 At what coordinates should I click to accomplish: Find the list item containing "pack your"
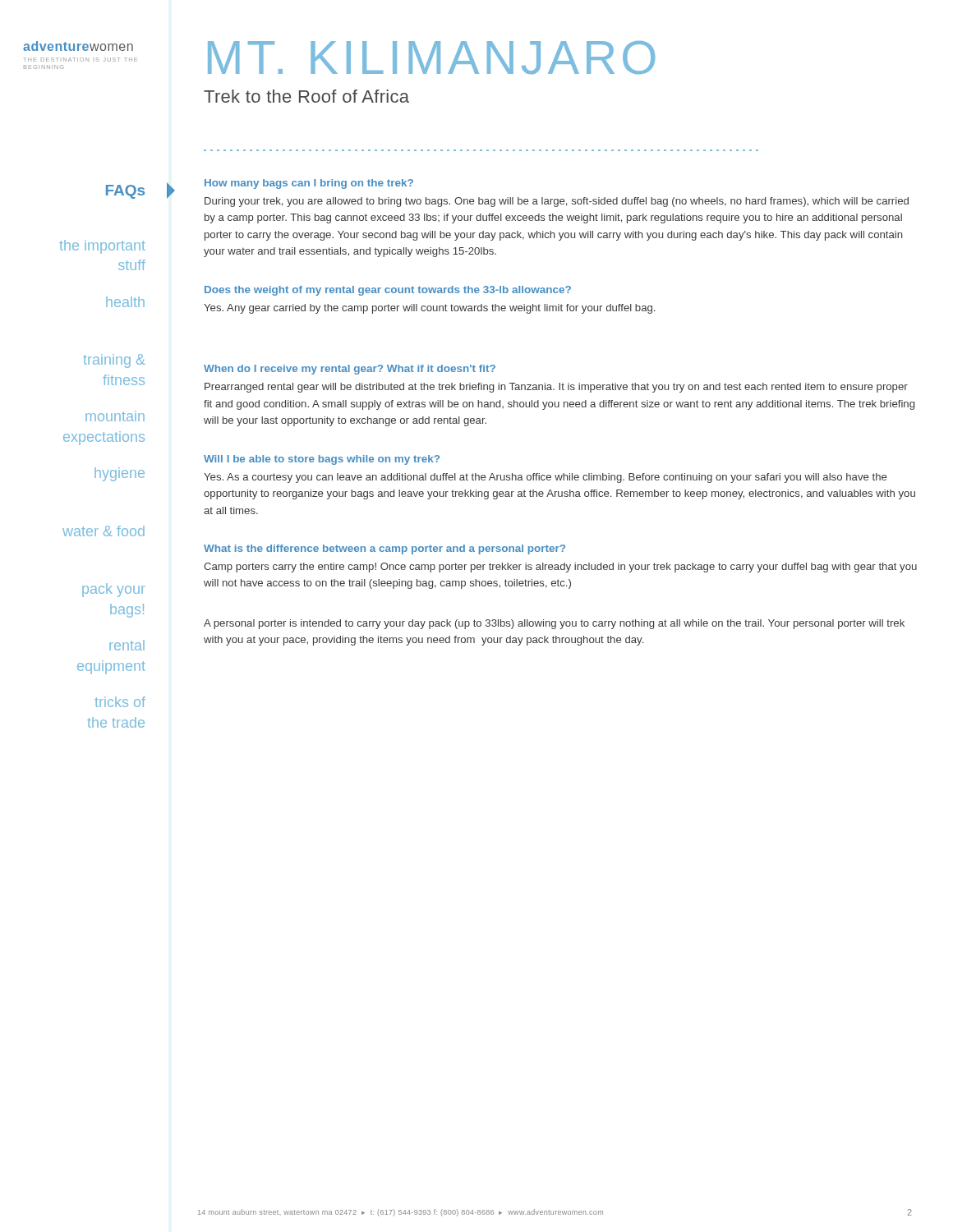[x=113, y=589]
